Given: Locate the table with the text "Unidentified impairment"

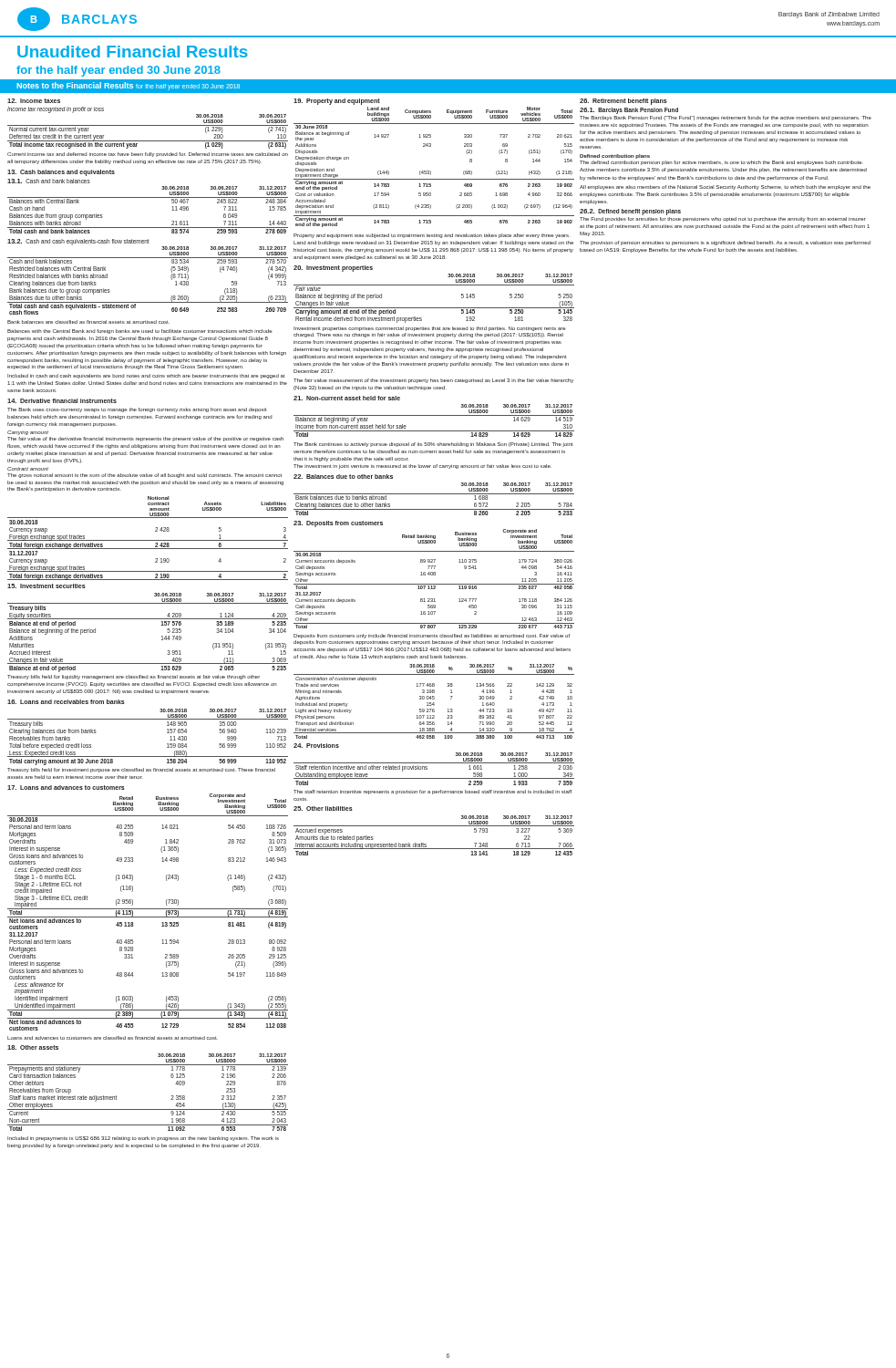Looking at the screenshot, I should pos(148,912).
